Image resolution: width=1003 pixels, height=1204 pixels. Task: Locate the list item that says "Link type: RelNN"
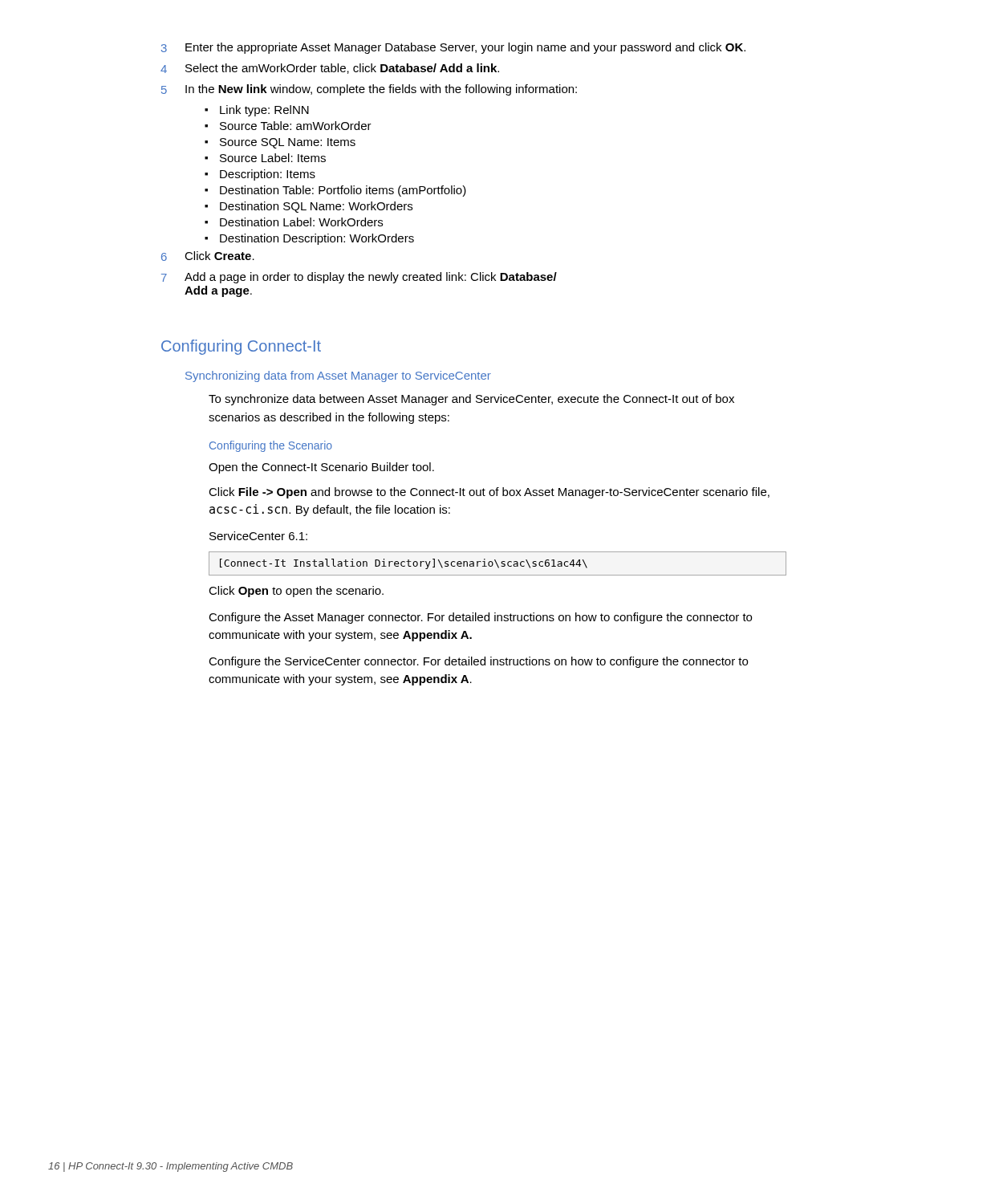[264, 110]
